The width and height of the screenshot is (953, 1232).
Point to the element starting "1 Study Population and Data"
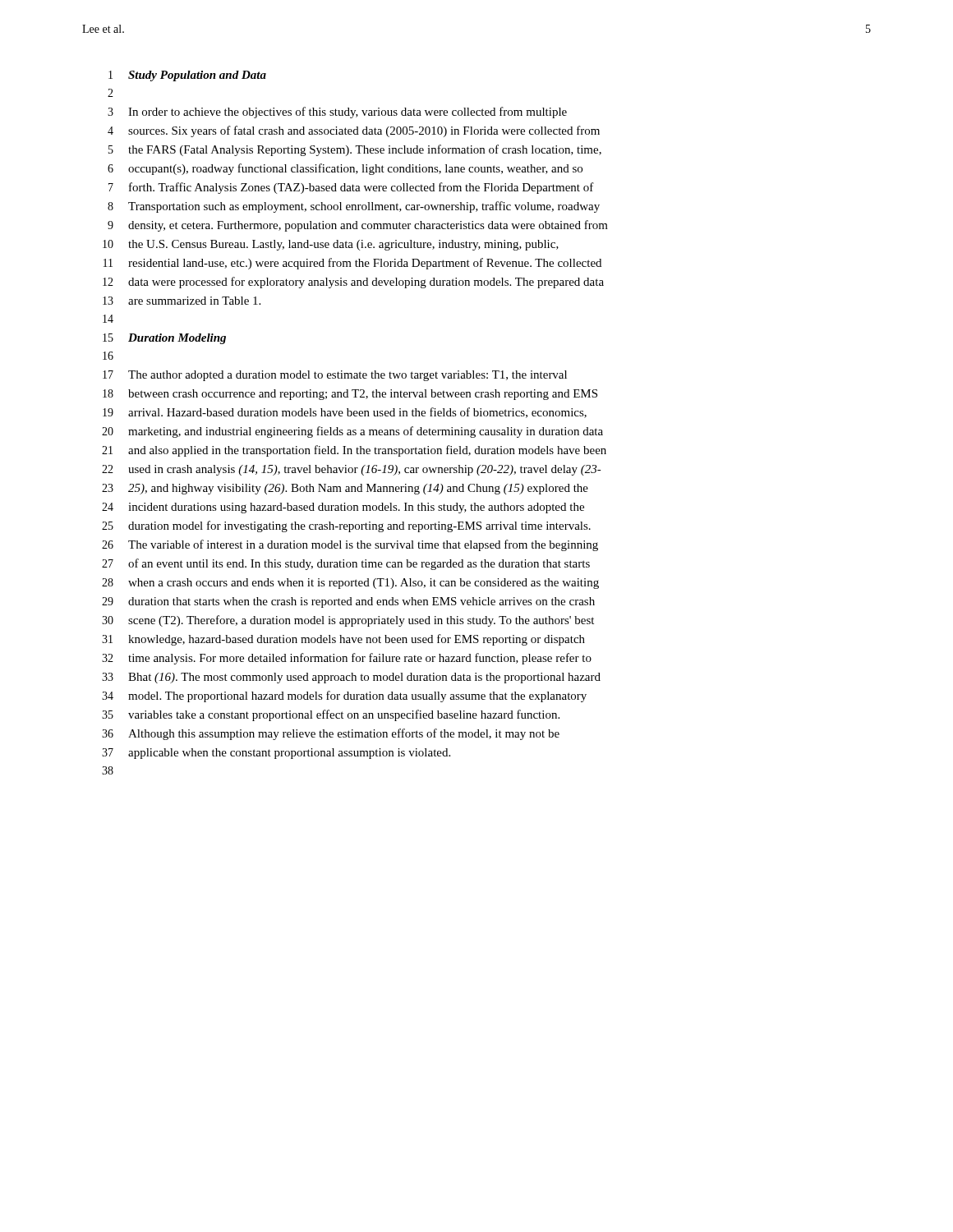click(187, 76)
